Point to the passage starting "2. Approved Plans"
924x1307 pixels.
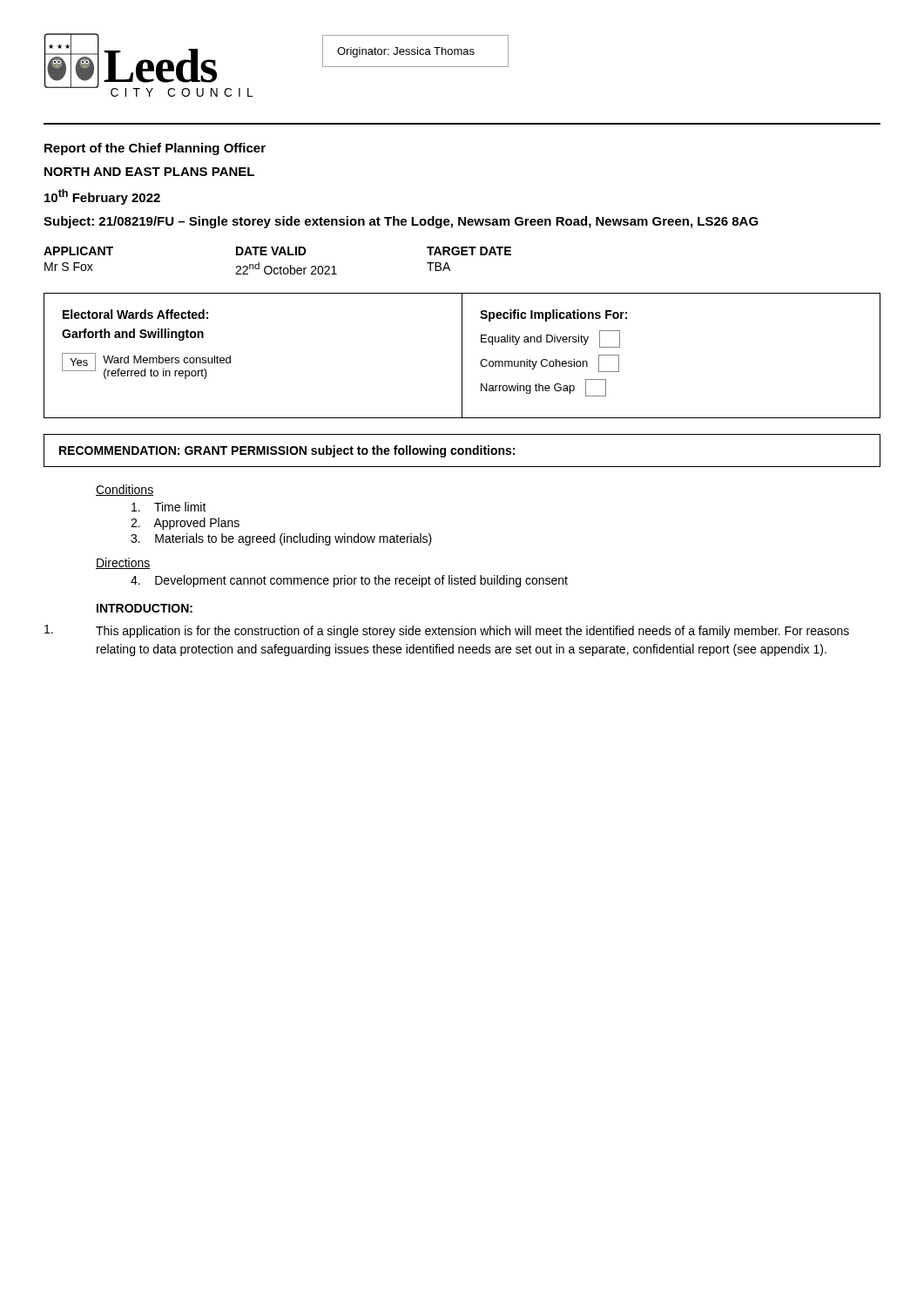point(185,522)
